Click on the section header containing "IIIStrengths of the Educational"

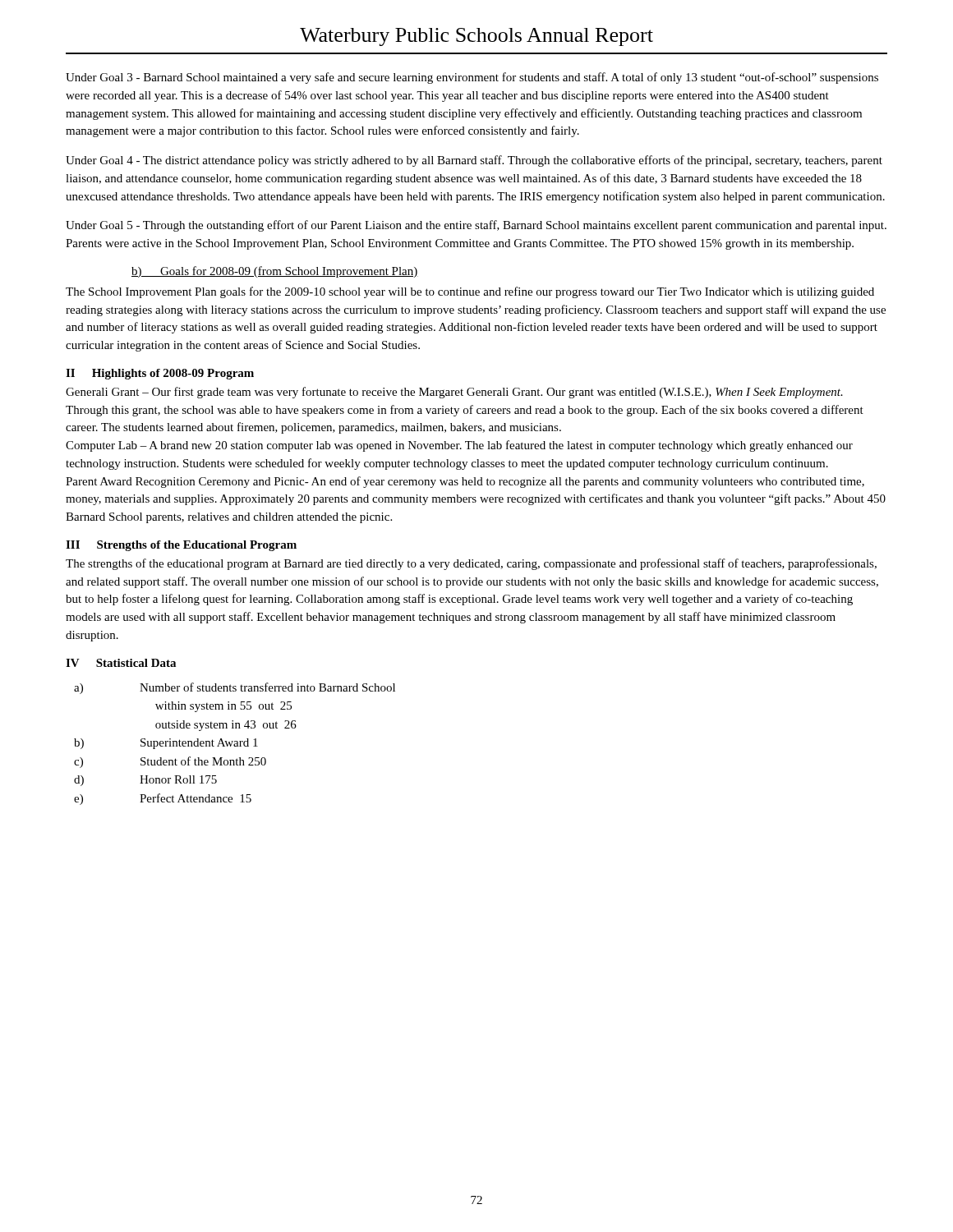click(x=181, y=545)
